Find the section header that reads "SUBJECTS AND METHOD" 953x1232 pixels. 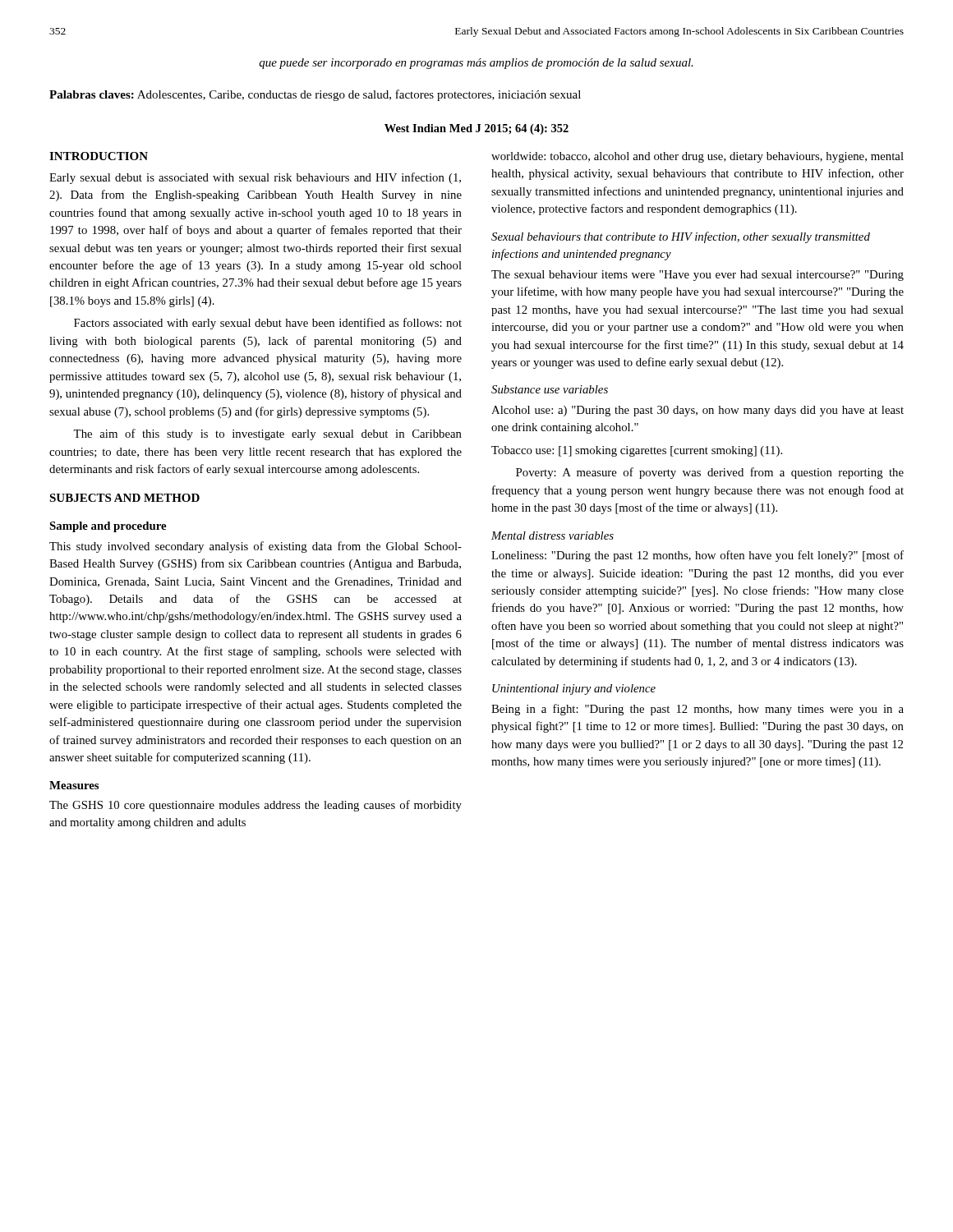coord(125,498)
